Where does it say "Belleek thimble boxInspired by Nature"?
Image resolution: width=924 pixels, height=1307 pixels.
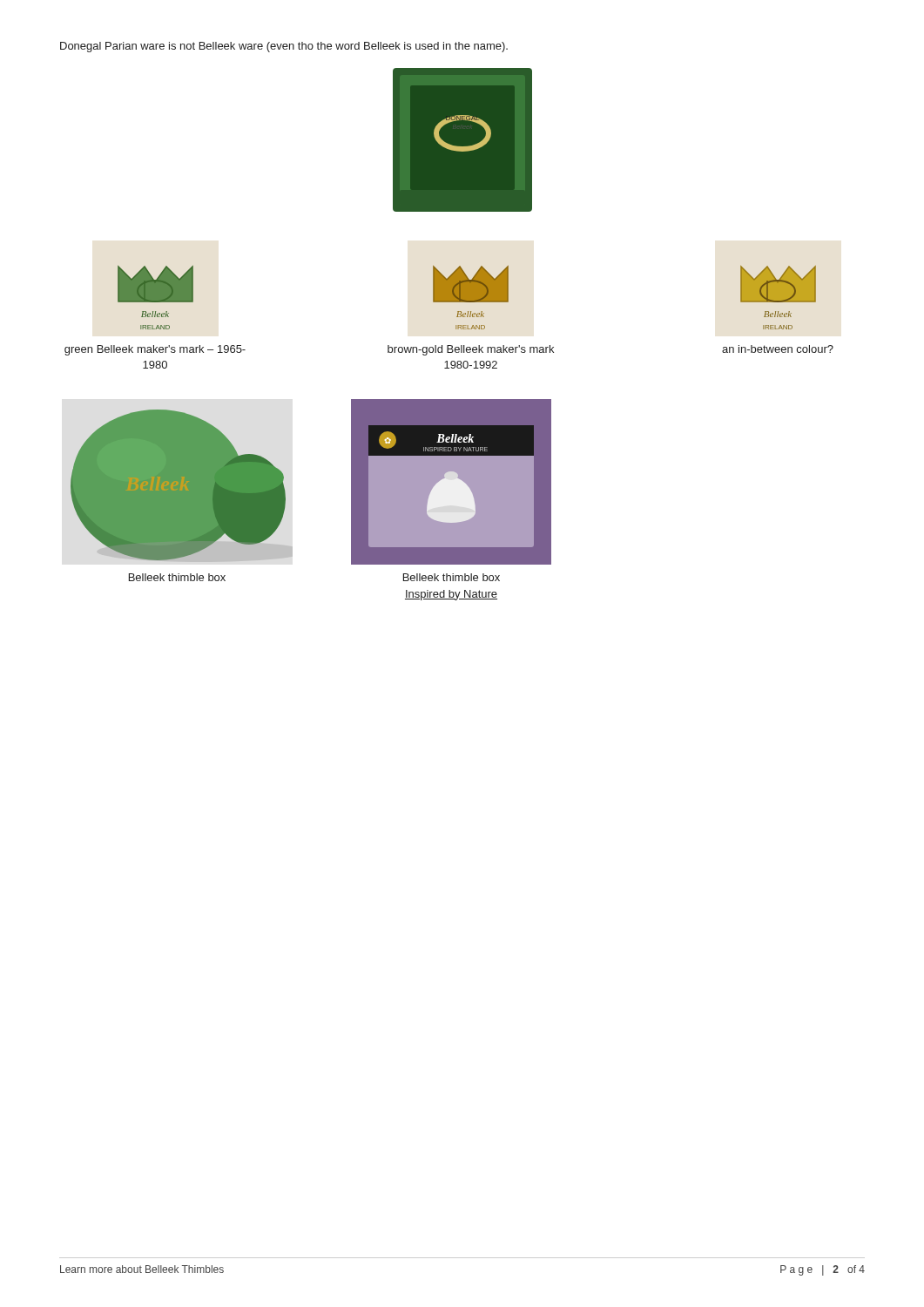(451, 585)
